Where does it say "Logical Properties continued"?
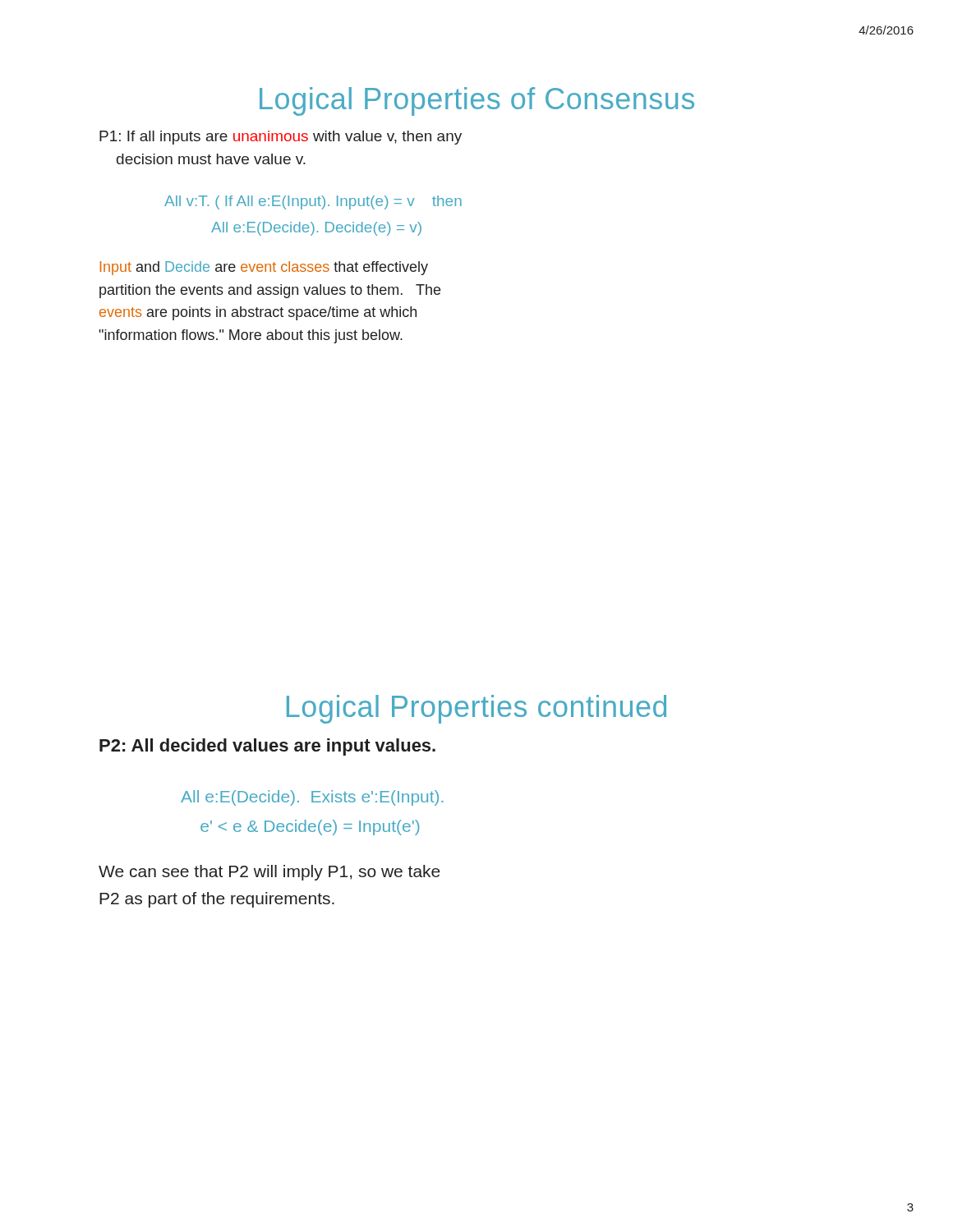Image resolution: width=953 pixels, height=1232 pixels. tap(476, 707)
